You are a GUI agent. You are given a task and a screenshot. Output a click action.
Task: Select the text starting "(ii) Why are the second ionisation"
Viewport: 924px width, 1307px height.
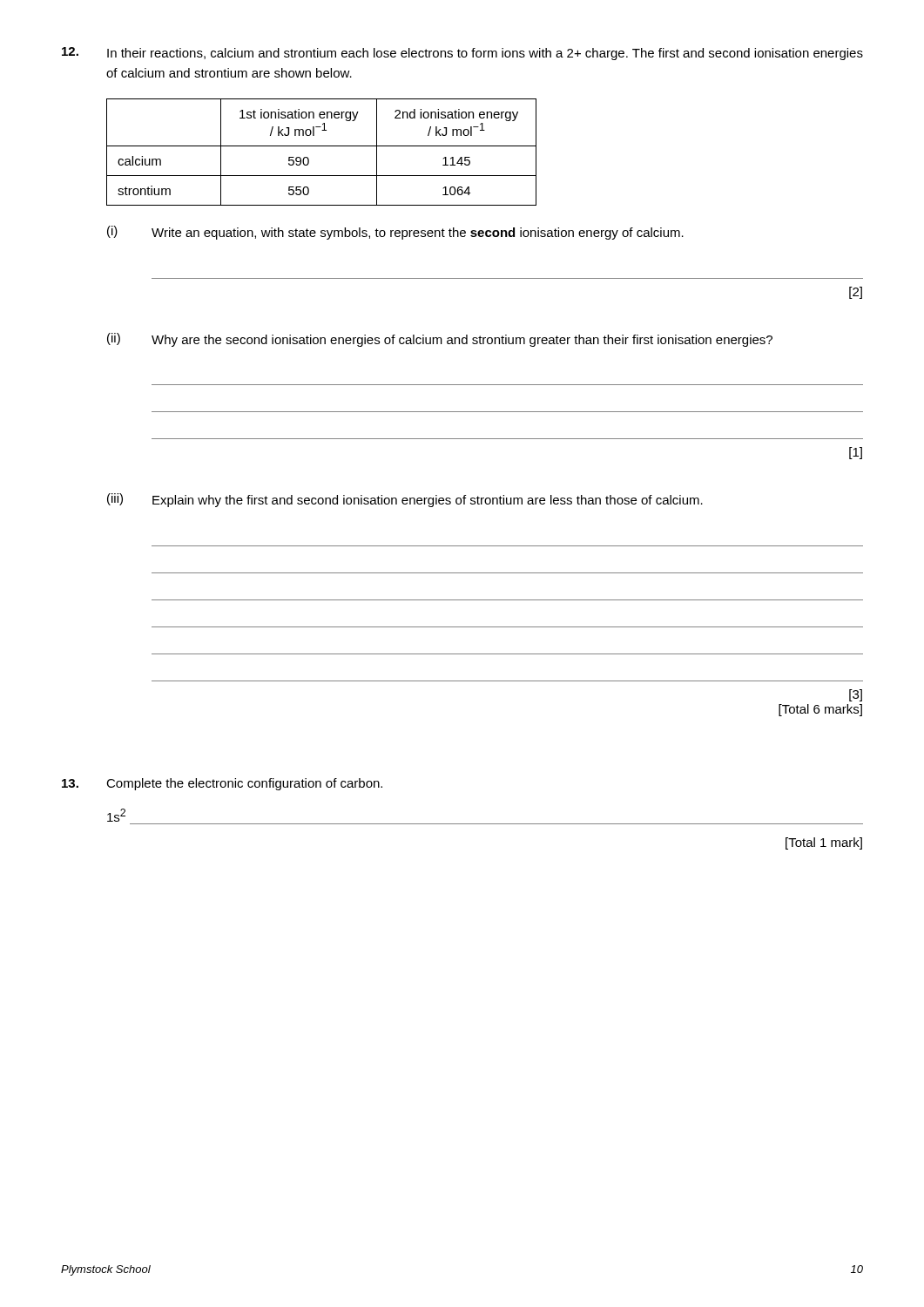[485, 402]
